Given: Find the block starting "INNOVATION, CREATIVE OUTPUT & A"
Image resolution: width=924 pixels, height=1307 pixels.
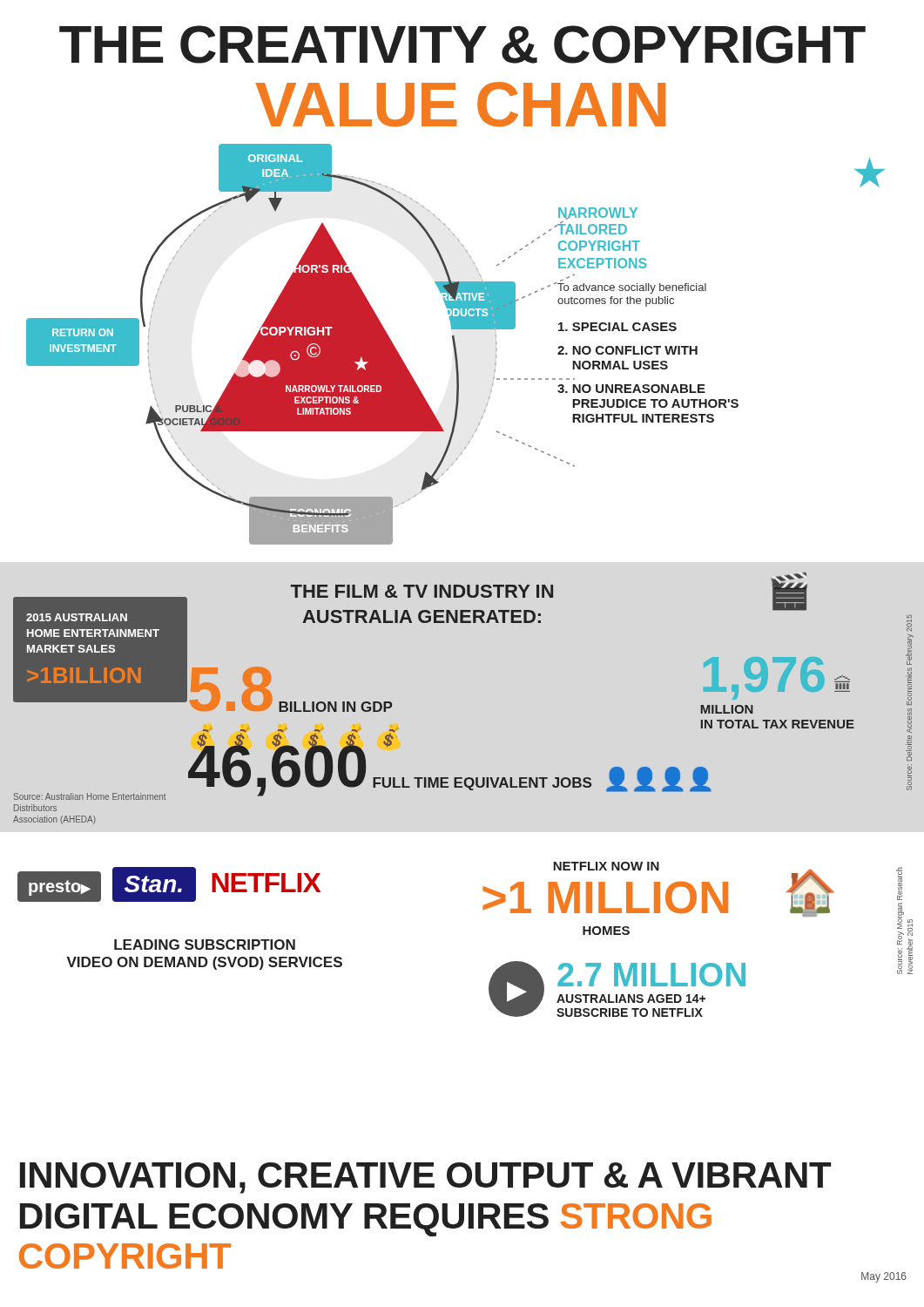Looking at the screenshot, I should (444, 1216).
